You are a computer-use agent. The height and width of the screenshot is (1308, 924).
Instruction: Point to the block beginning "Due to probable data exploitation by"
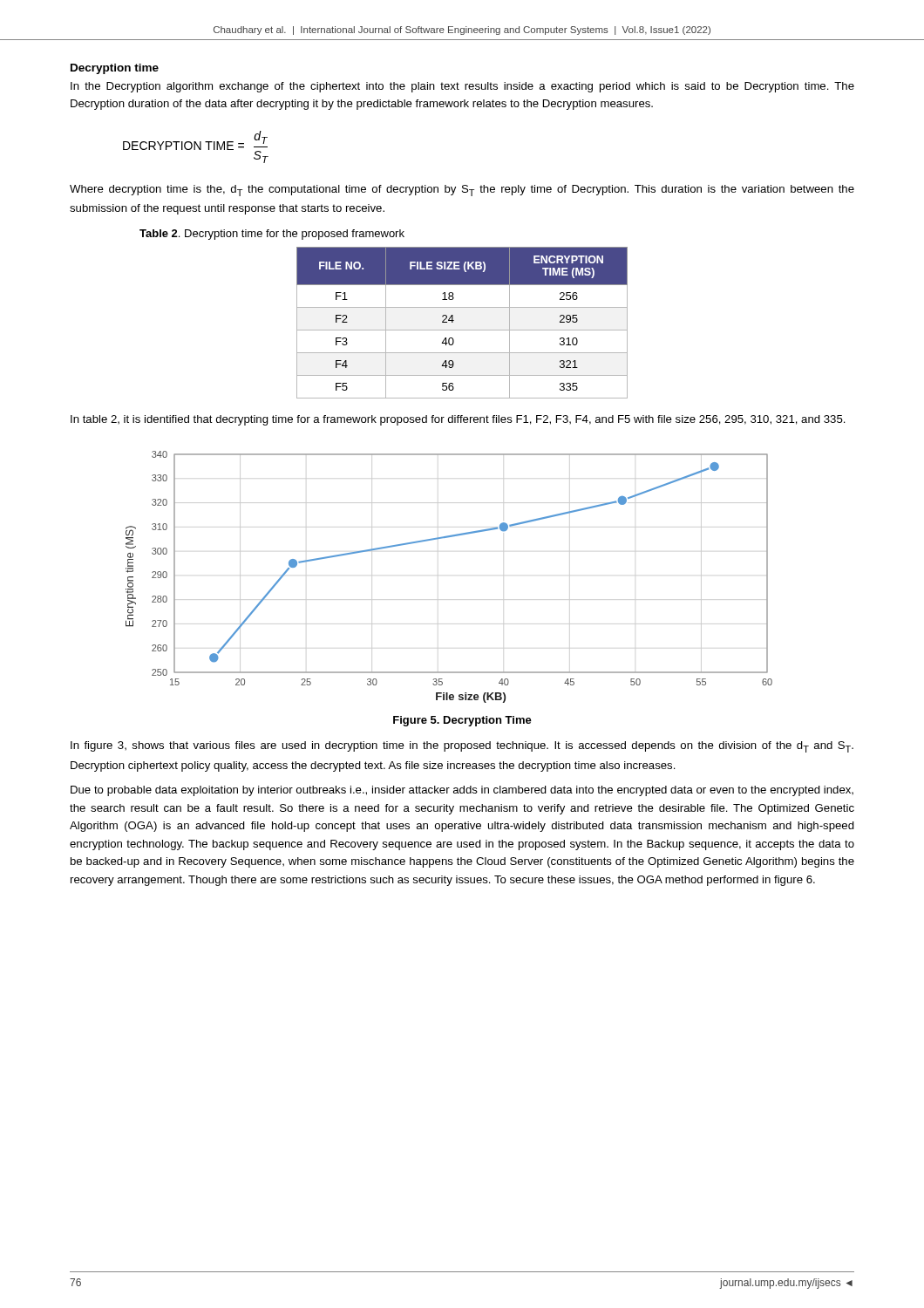point(462,834)
